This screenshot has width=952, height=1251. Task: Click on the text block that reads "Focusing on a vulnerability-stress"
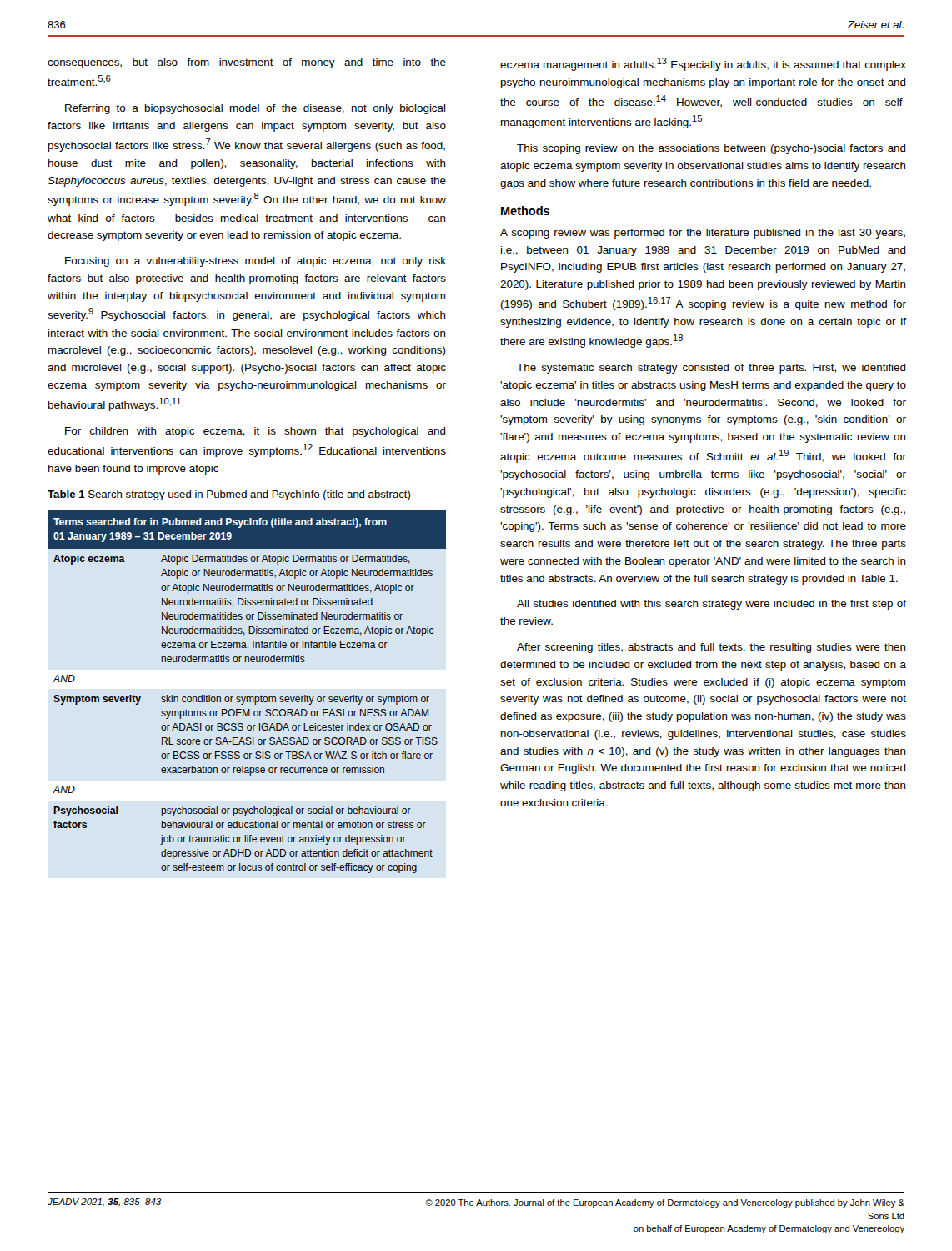tap(247, 333)
